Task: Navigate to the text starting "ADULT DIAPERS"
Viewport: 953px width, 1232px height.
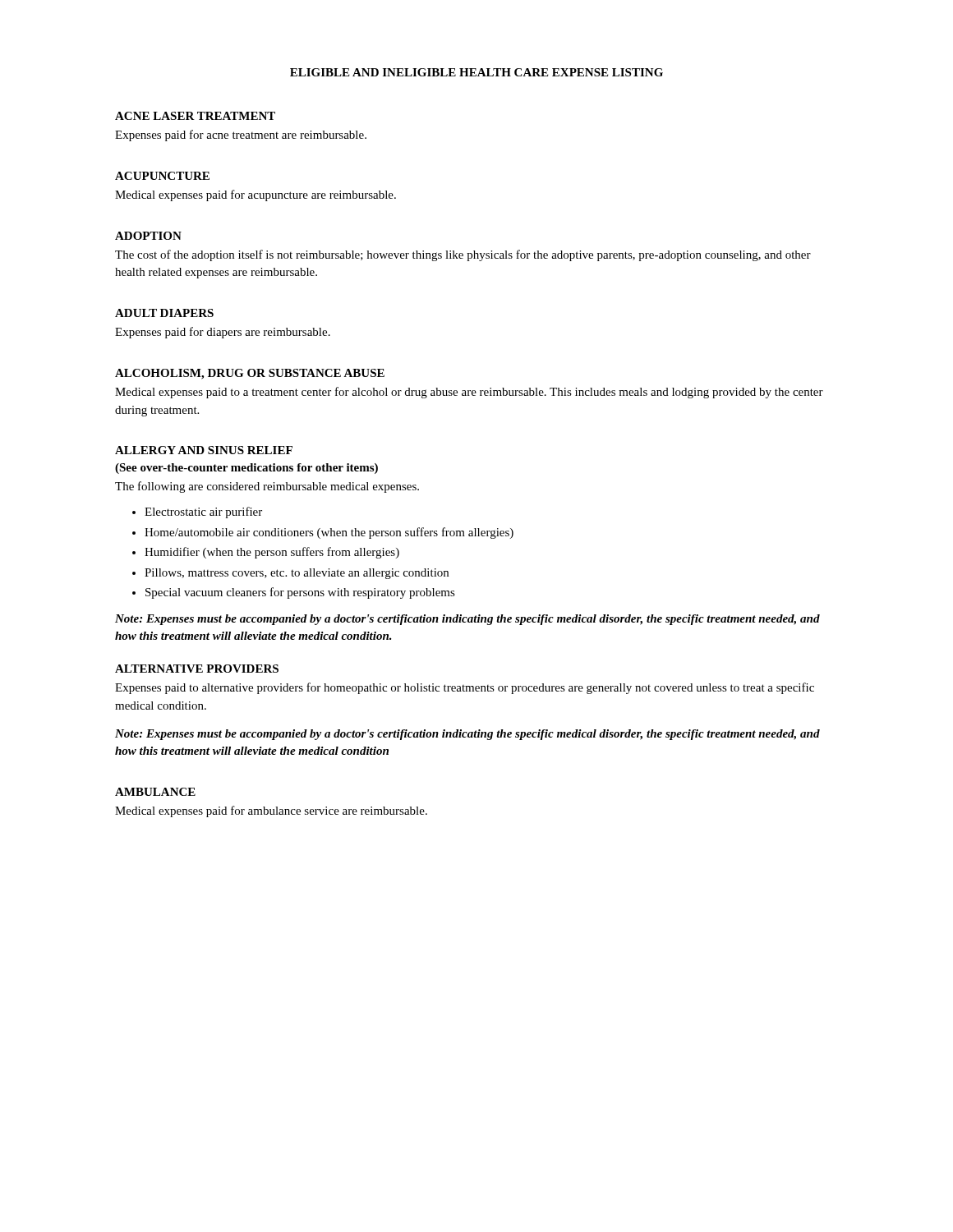Action: 164,313
